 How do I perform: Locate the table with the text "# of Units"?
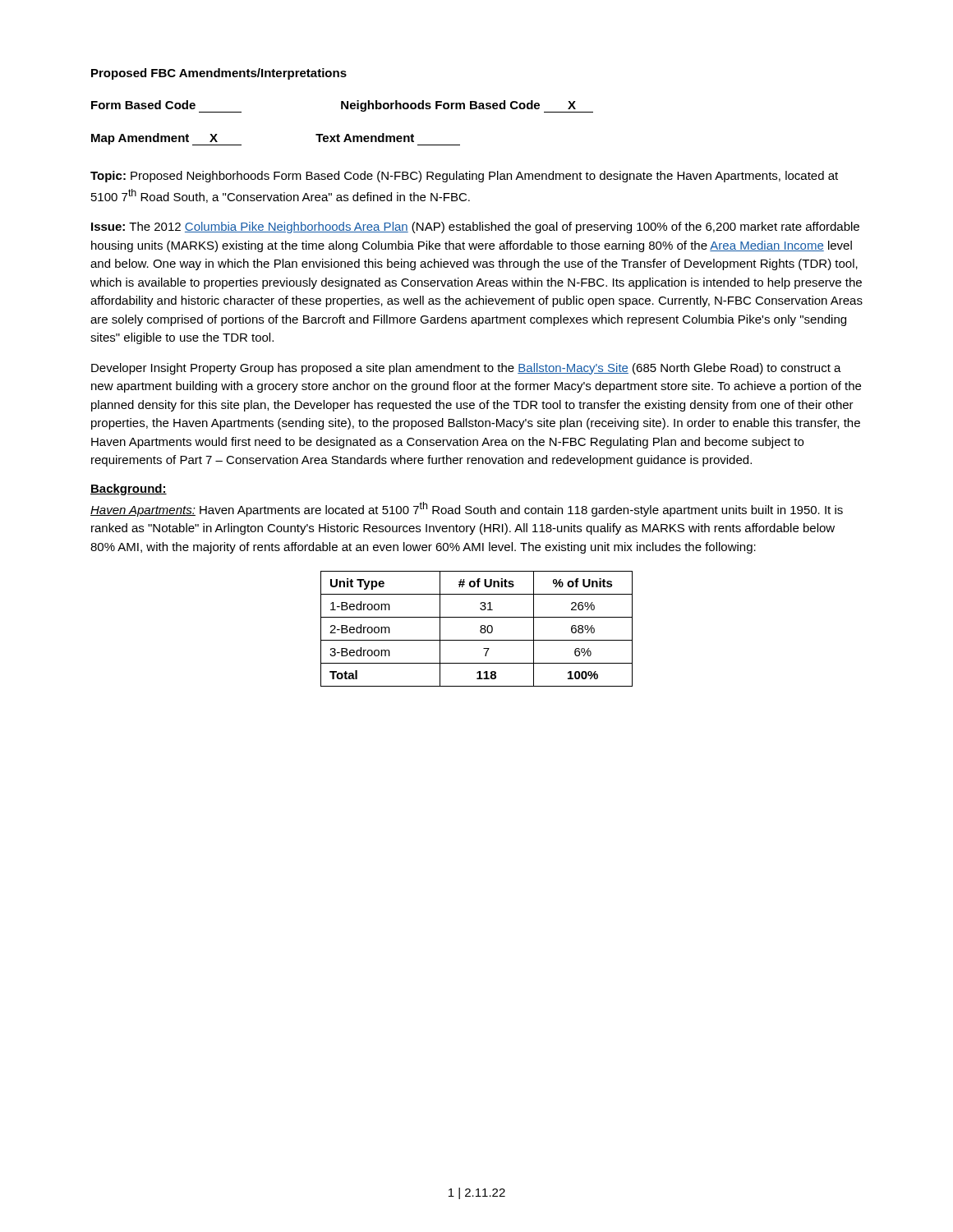pos(476,629)
